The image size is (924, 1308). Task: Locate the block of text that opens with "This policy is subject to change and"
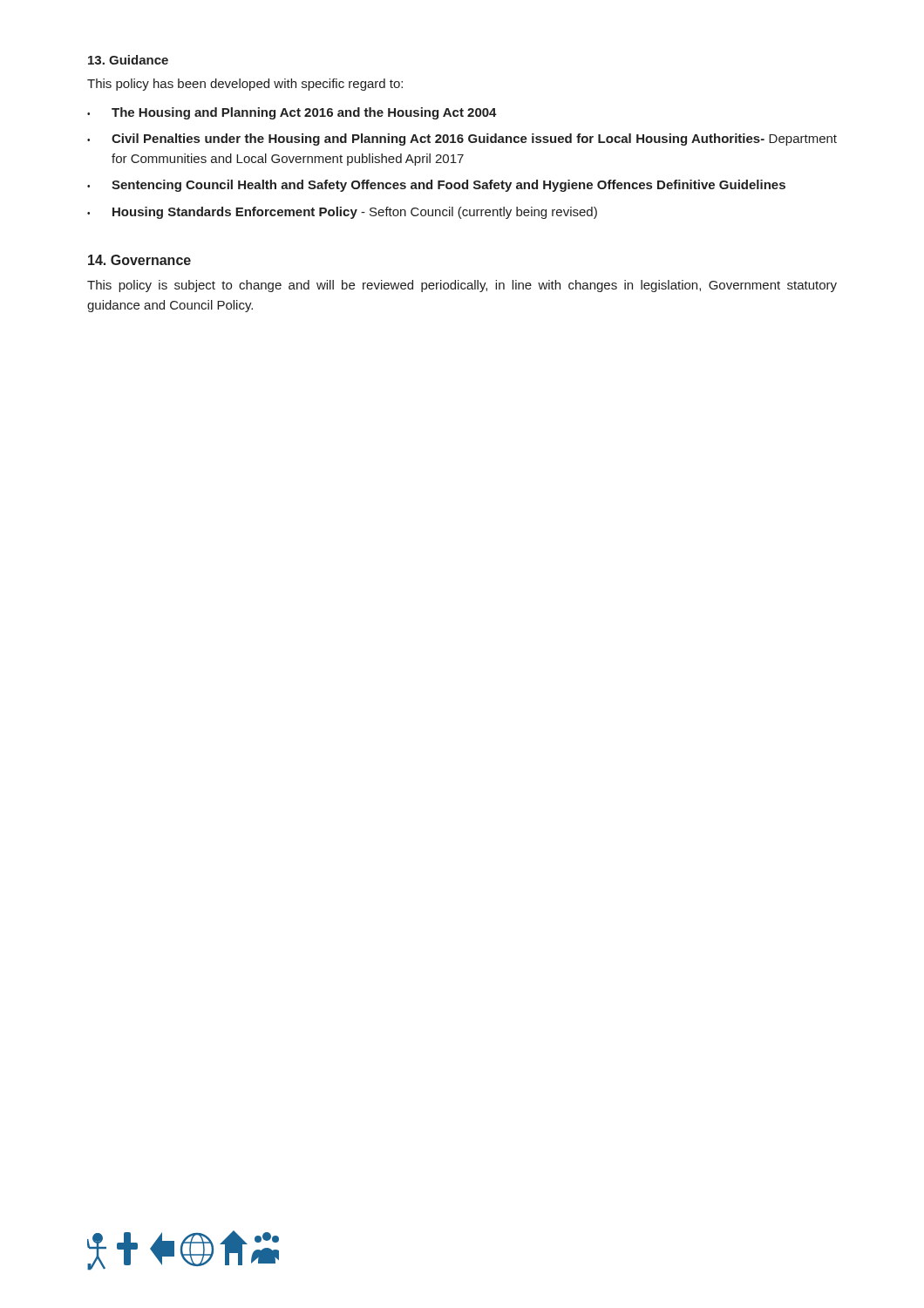[462, 294]
